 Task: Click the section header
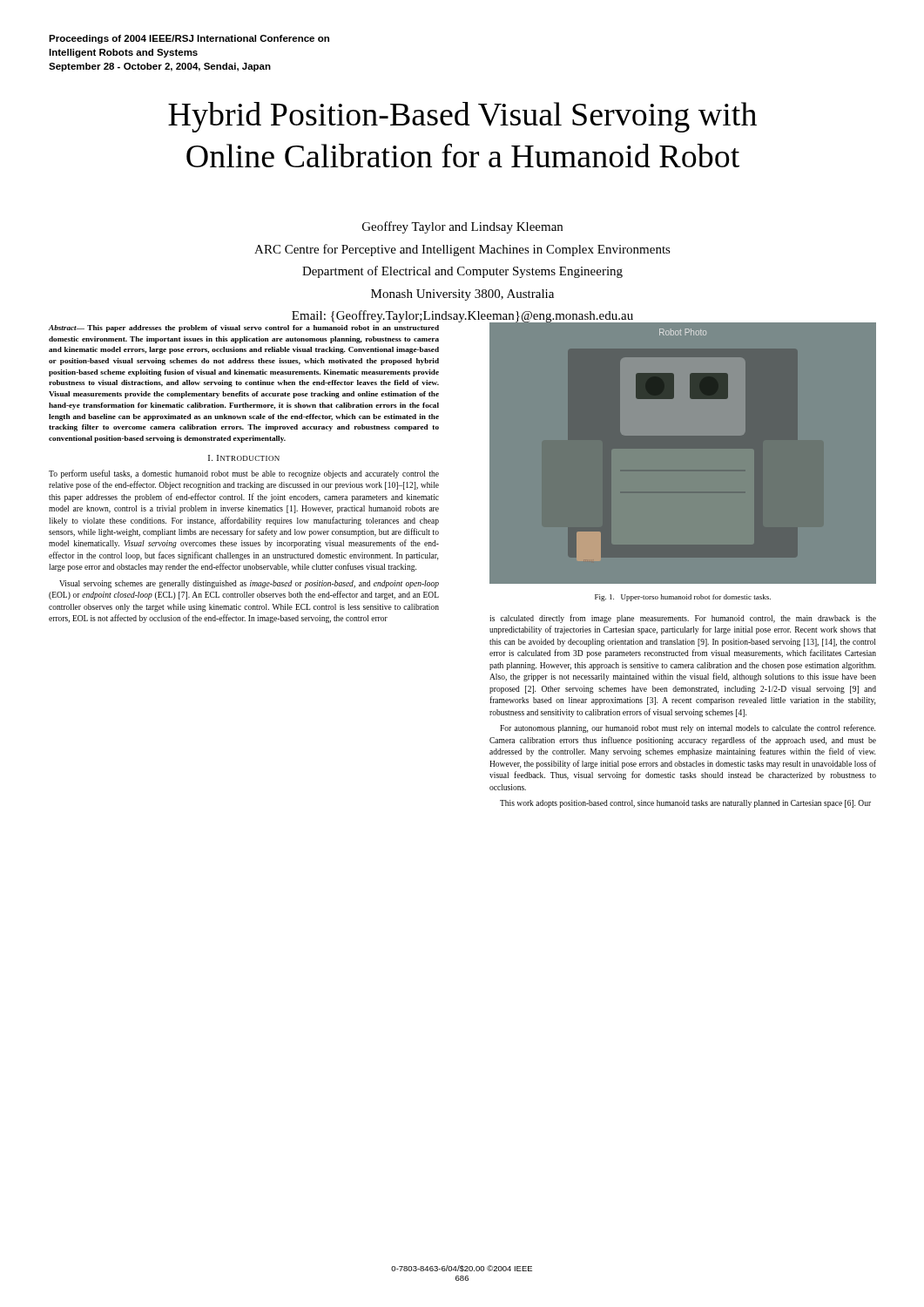point(244,458)
